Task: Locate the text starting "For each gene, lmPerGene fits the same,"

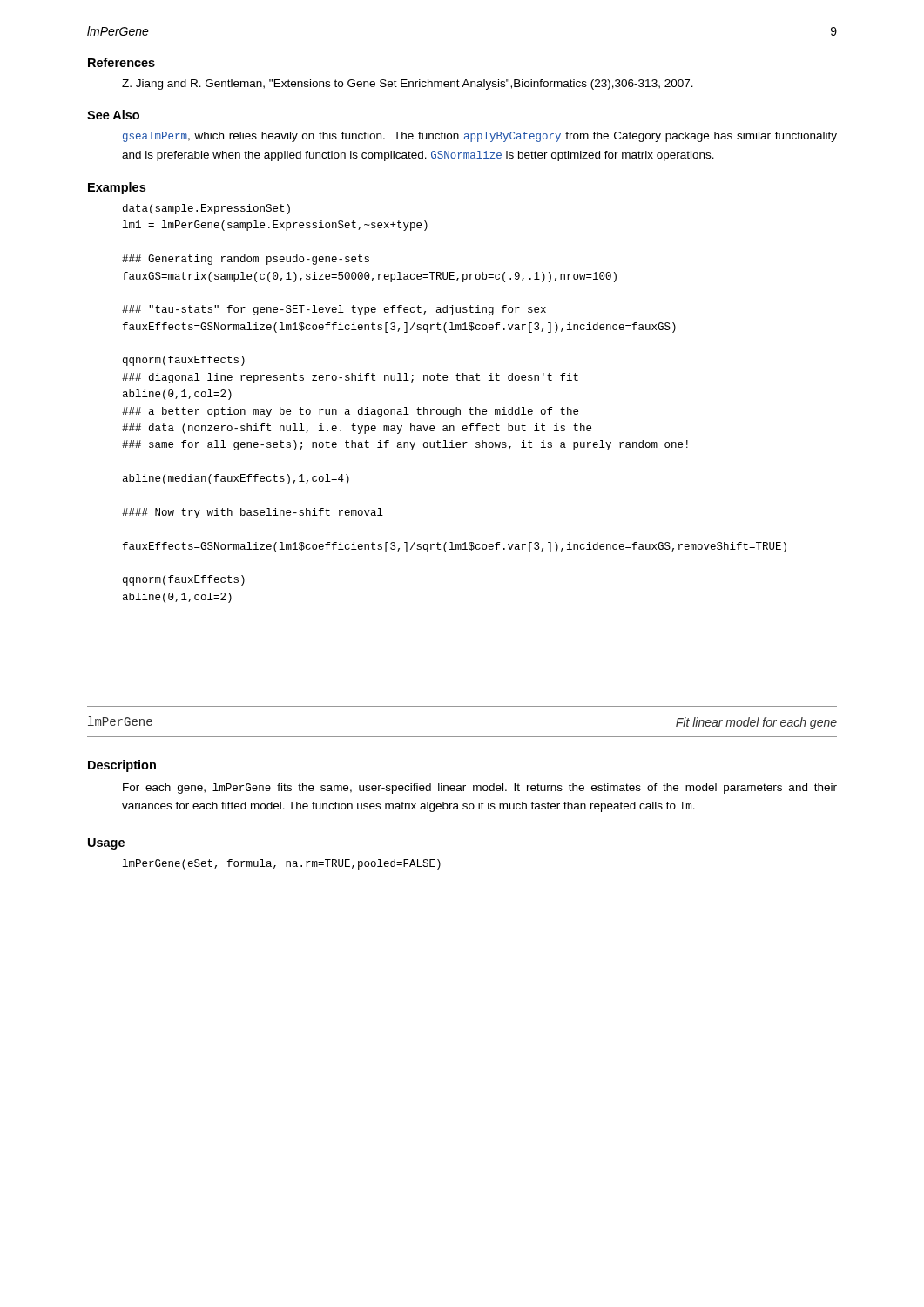Action: (479, 797)
